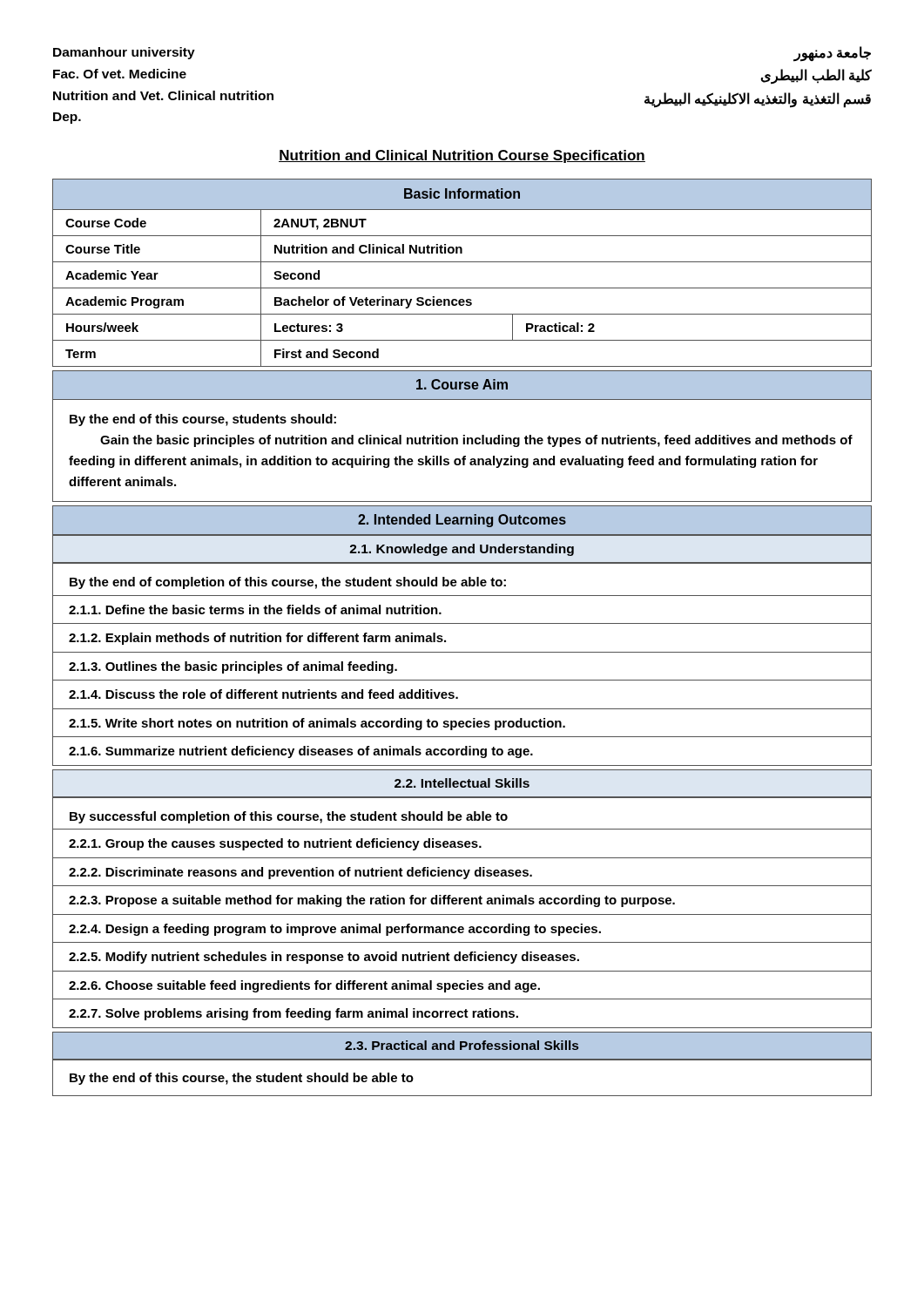Locate the block of text that opens with "2.1.4. Discuss the"
924x1307 pixels.
point(264,694)
